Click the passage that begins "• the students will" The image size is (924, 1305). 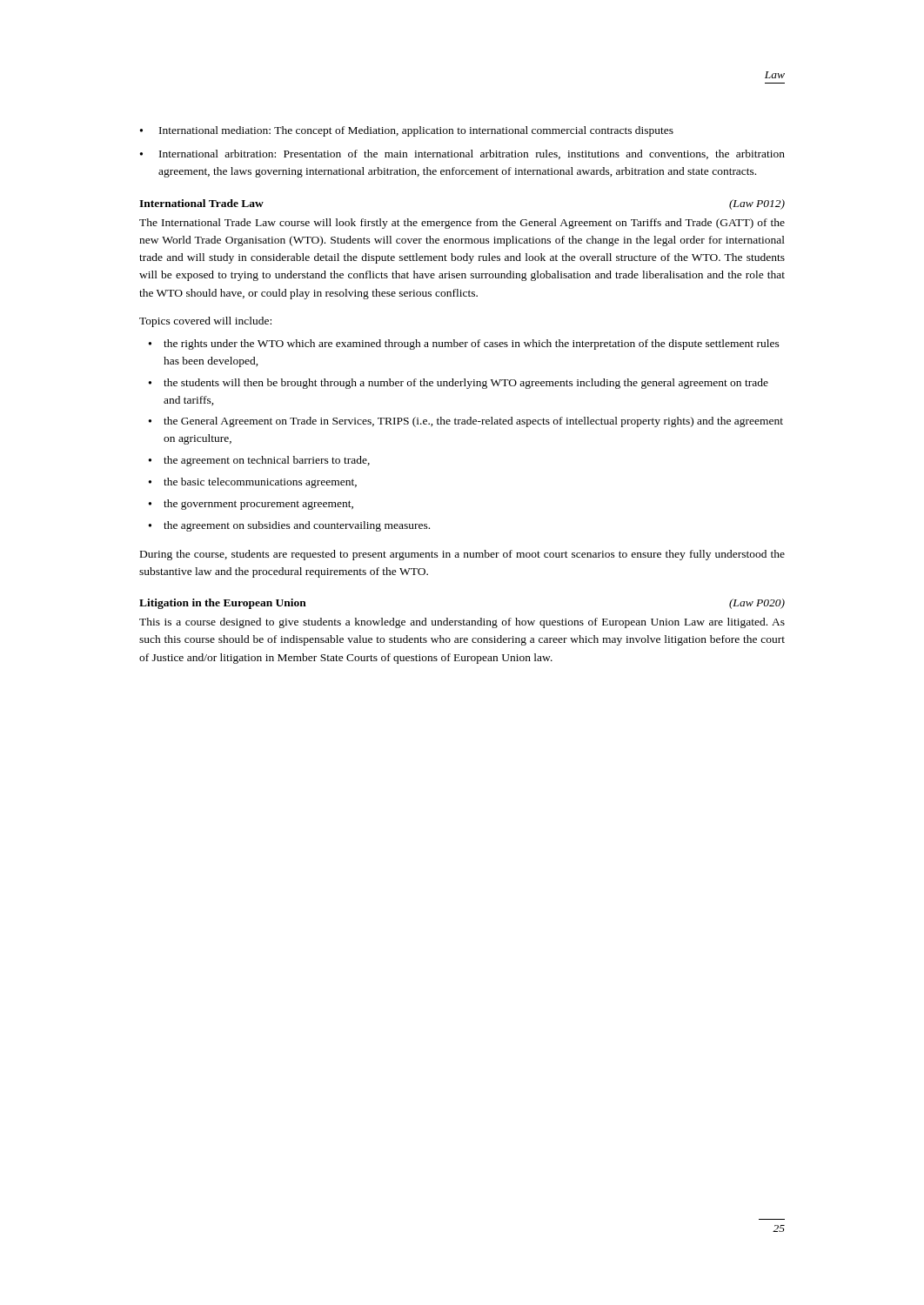(x=466, y=391)
